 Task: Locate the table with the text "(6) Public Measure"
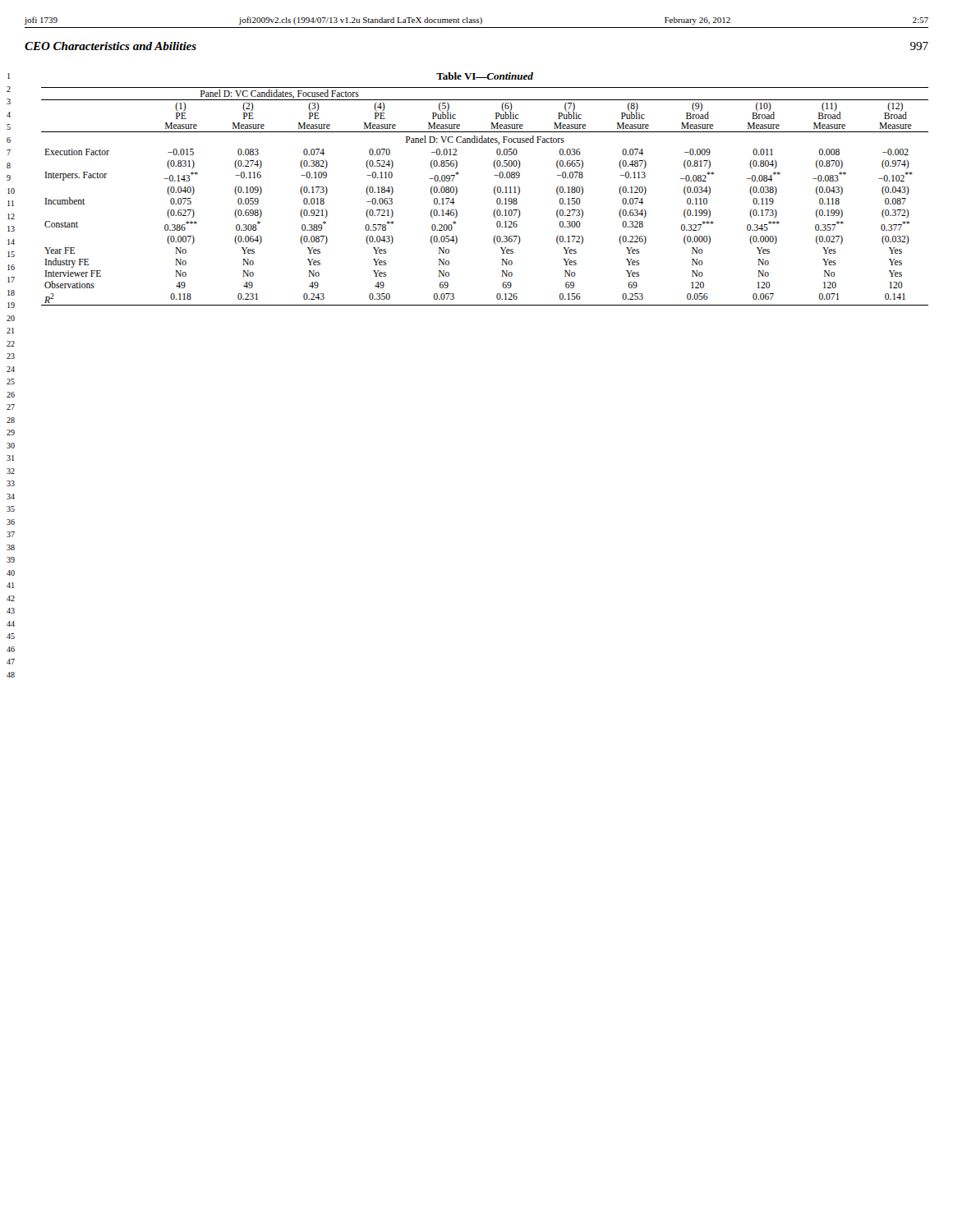485,197
